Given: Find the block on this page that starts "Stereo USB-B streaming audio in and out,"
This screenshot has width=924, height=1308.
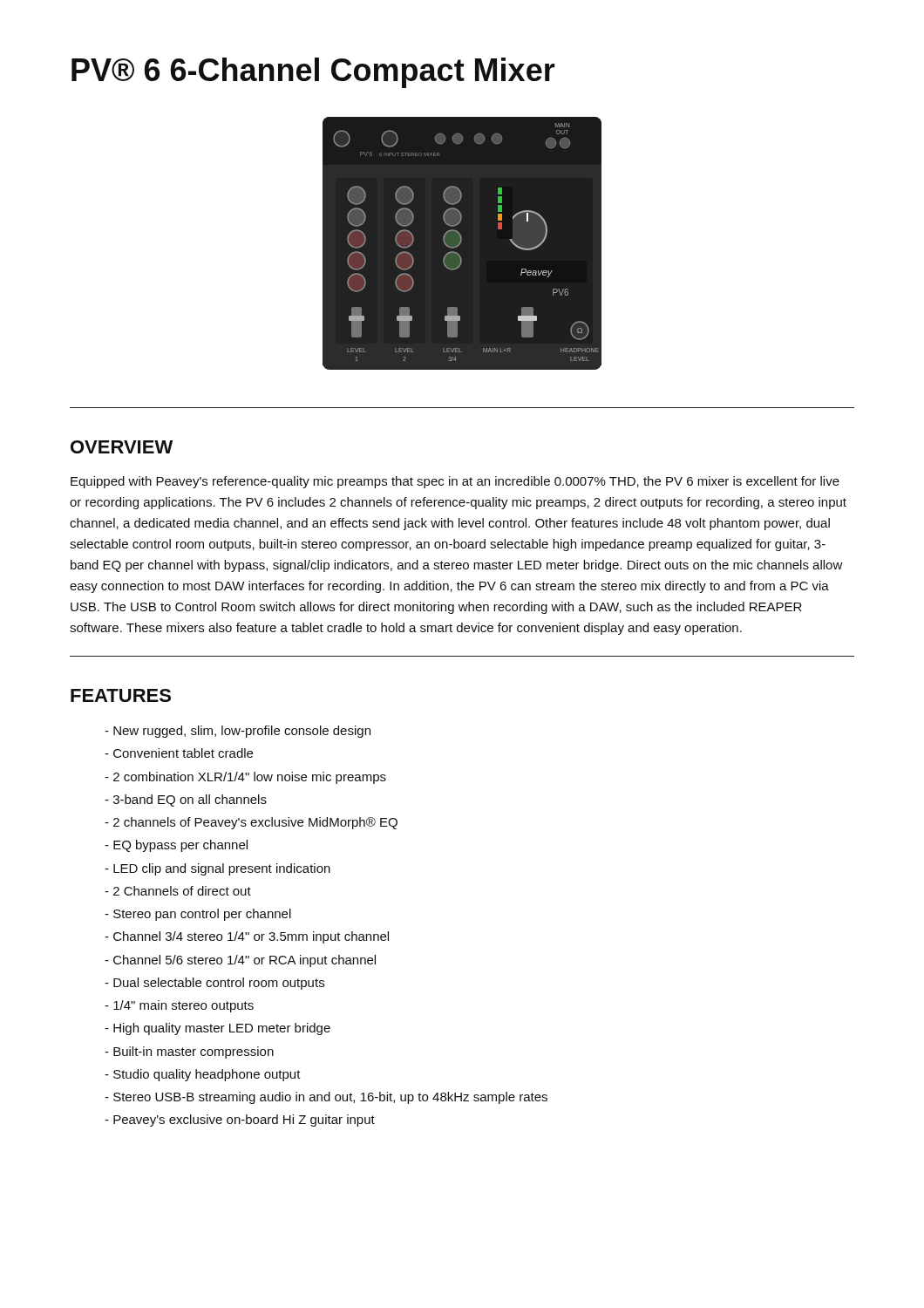Looking at the screenshot, I should 479,1097.
